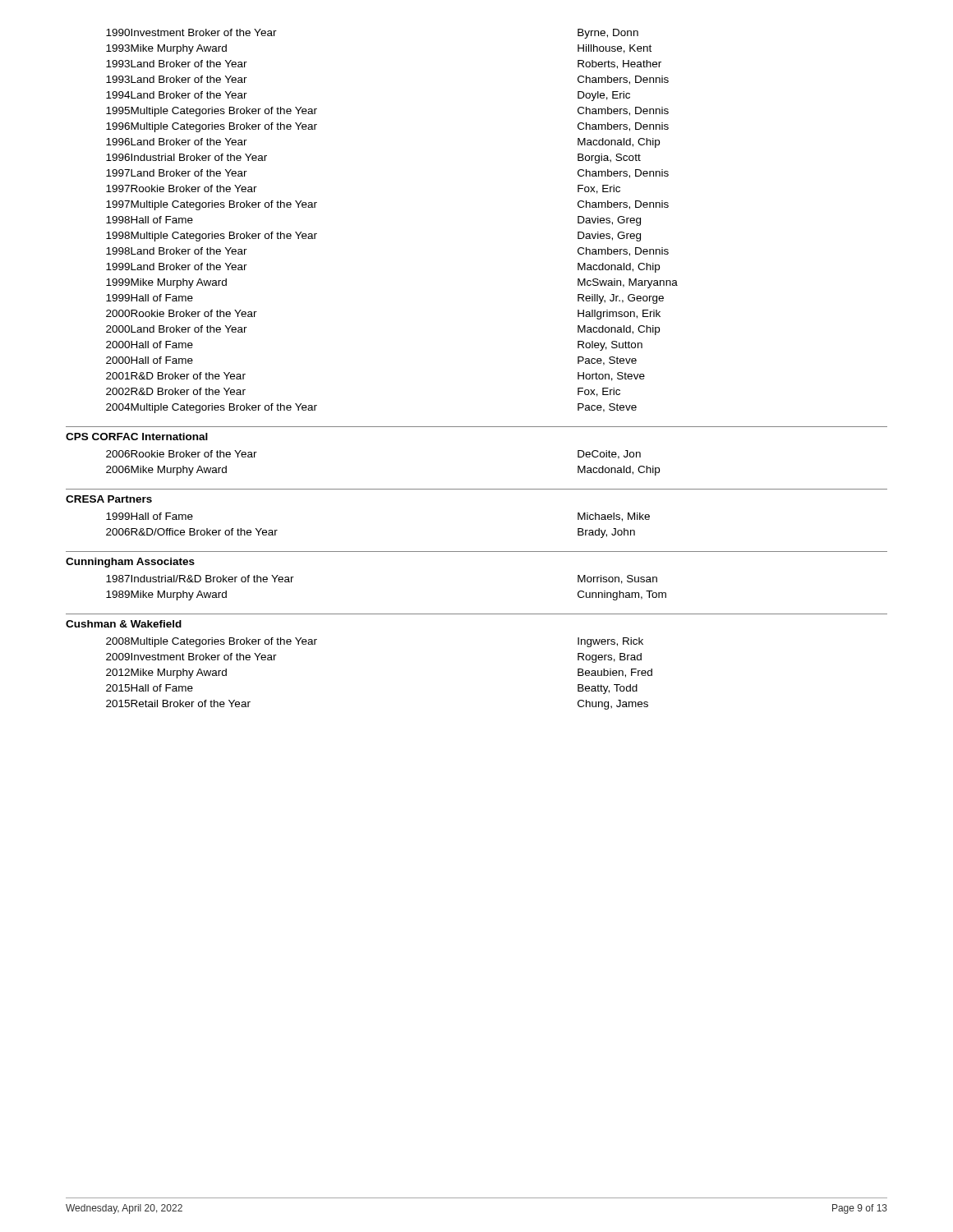This screenshot has height=1232, width=953.
Task: Find the element starting "2012 Mike Murphy Award Beaubien,"
Action: coord(170,673)
